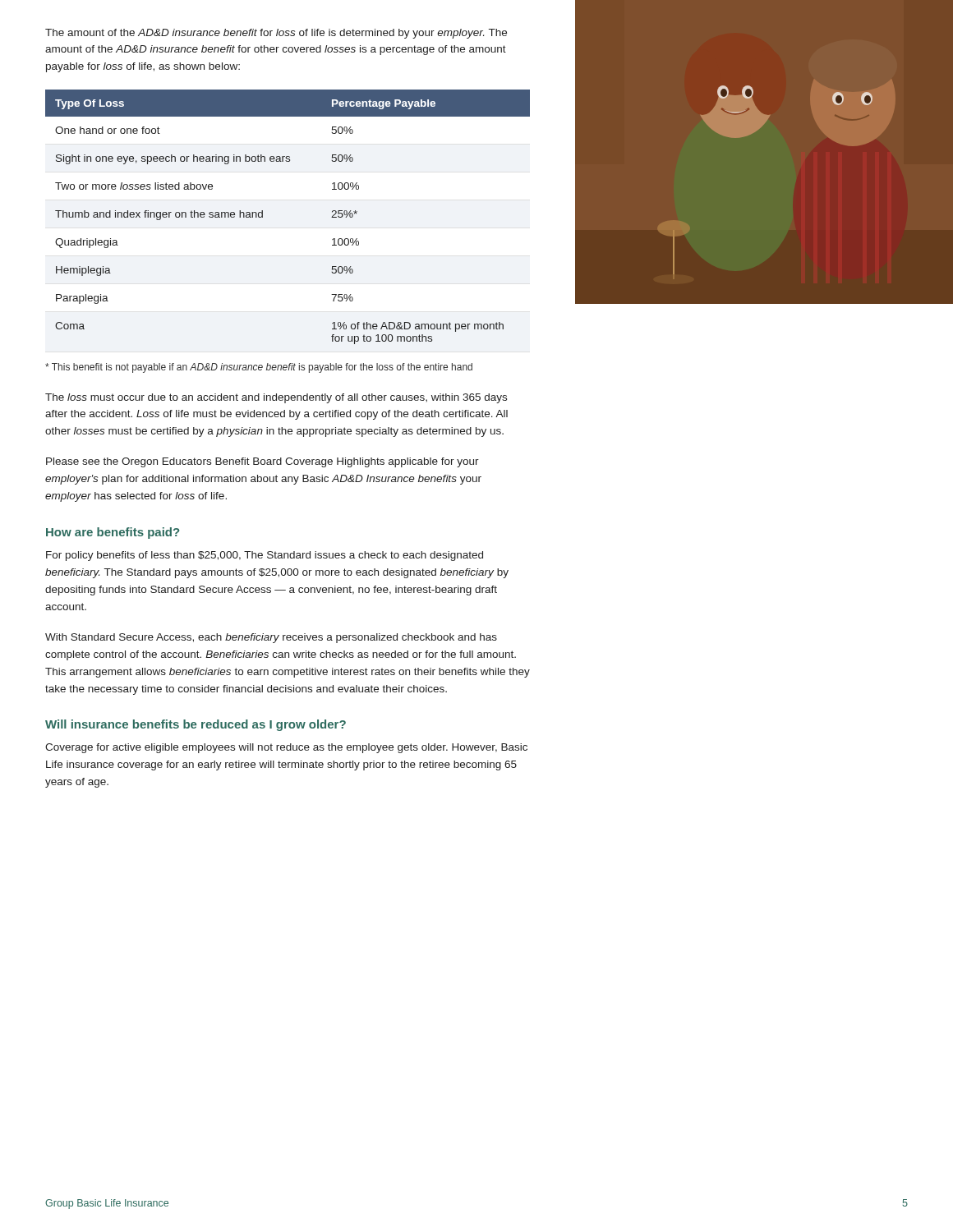Locate the table with the text "1% of the"
This screenshot has width=953, height=1232.
[288, 221]
